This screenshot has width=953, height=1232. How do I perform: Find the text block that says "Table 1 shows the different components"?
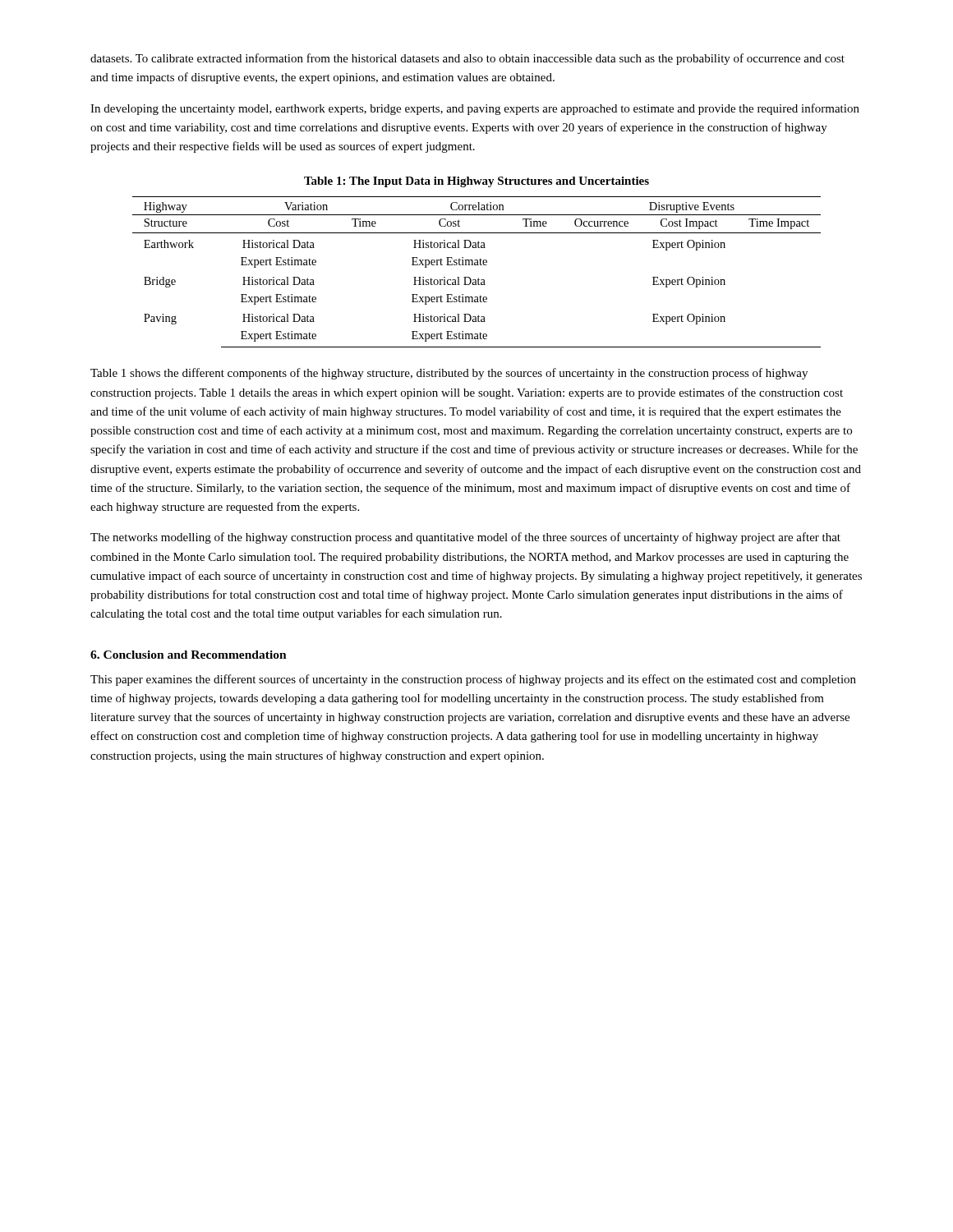pyautogui.click(x=476, y=440)
